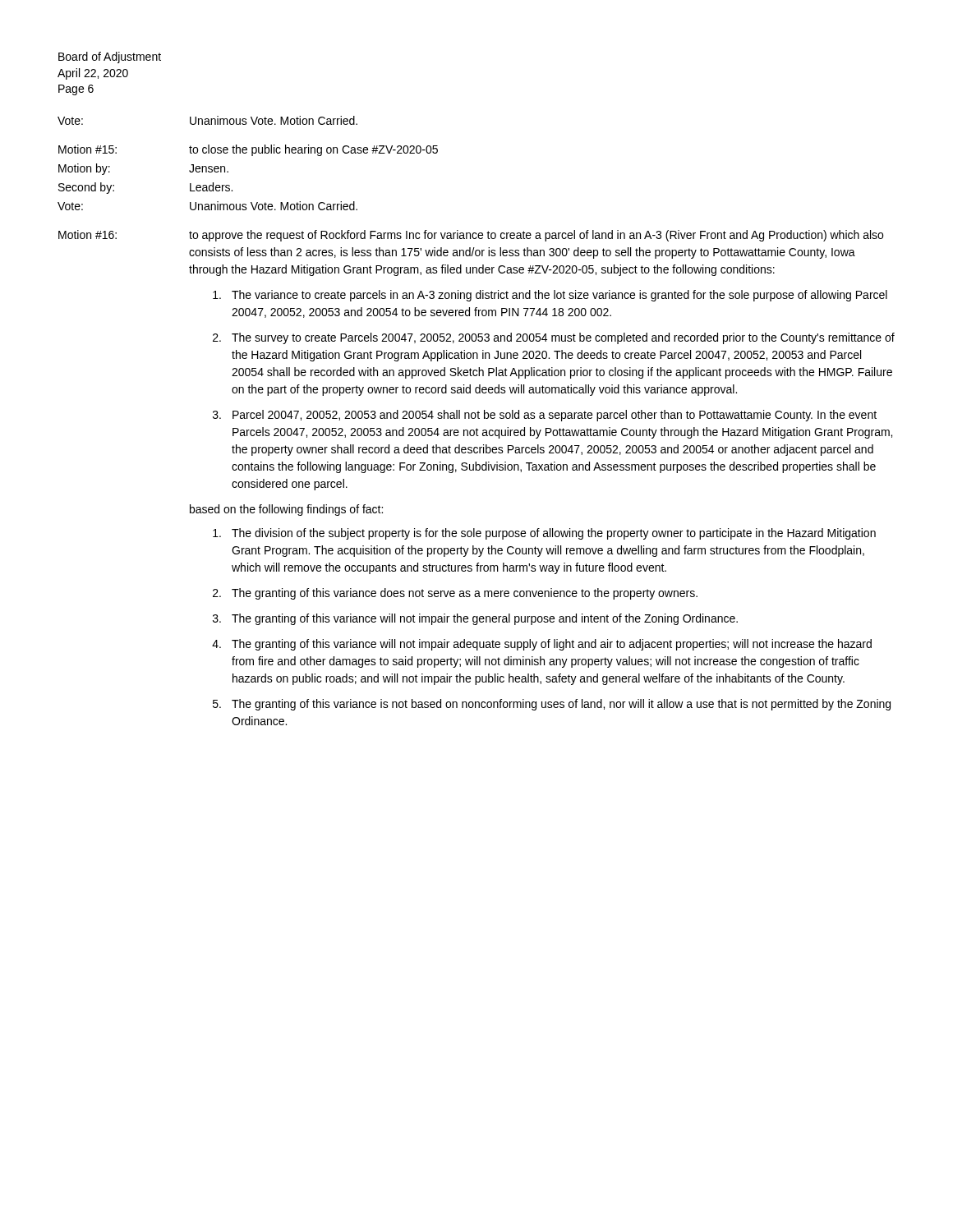Click on the element starting "5. The granting"
This screenshot has width=953, height=1232.
tap(542, 713)
